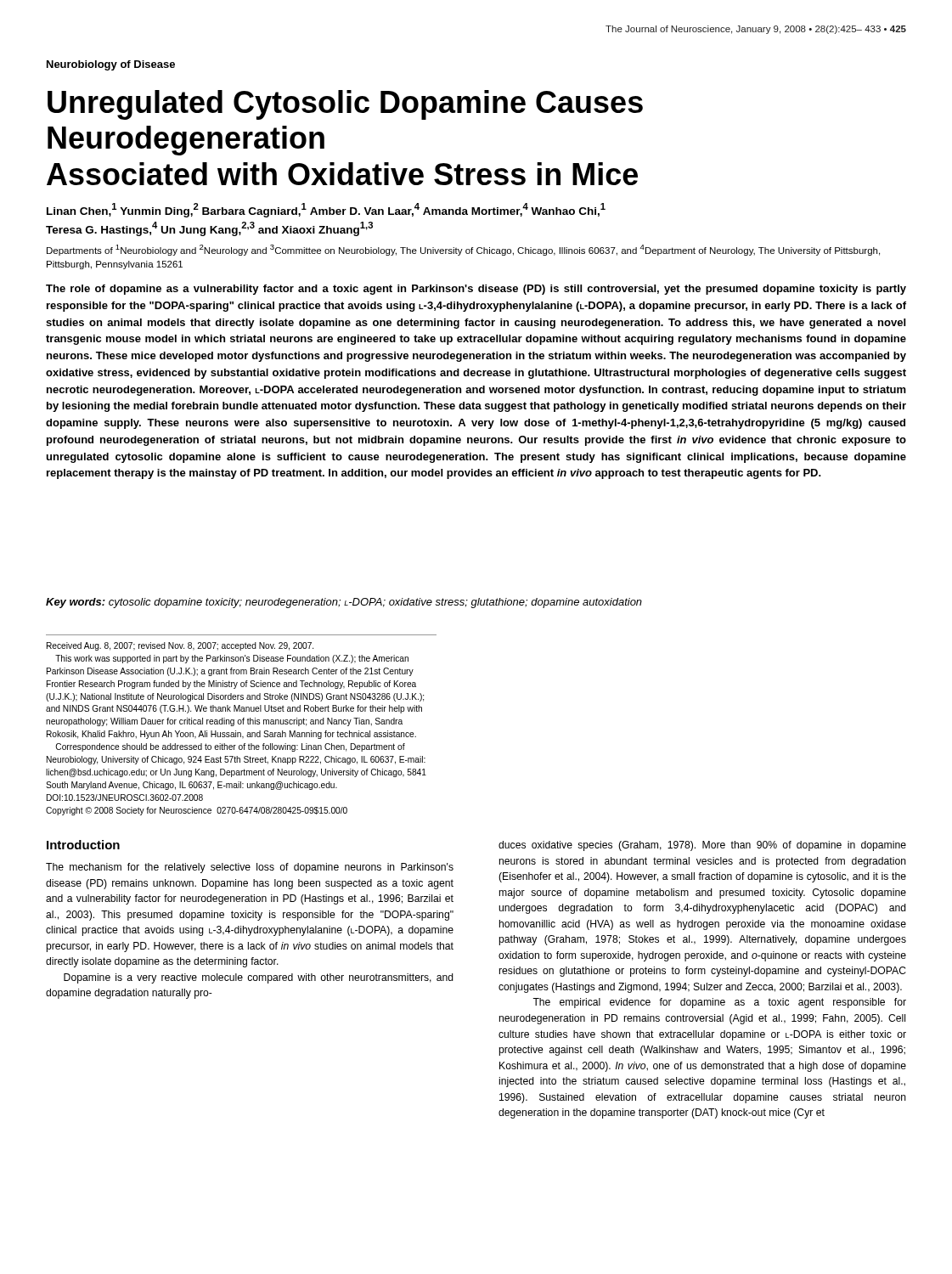The width and height of the screenshot is (952, 1274).
Task: Find the passage starting "Neurobiology of Disease"
Action: [x=111, y=64]
